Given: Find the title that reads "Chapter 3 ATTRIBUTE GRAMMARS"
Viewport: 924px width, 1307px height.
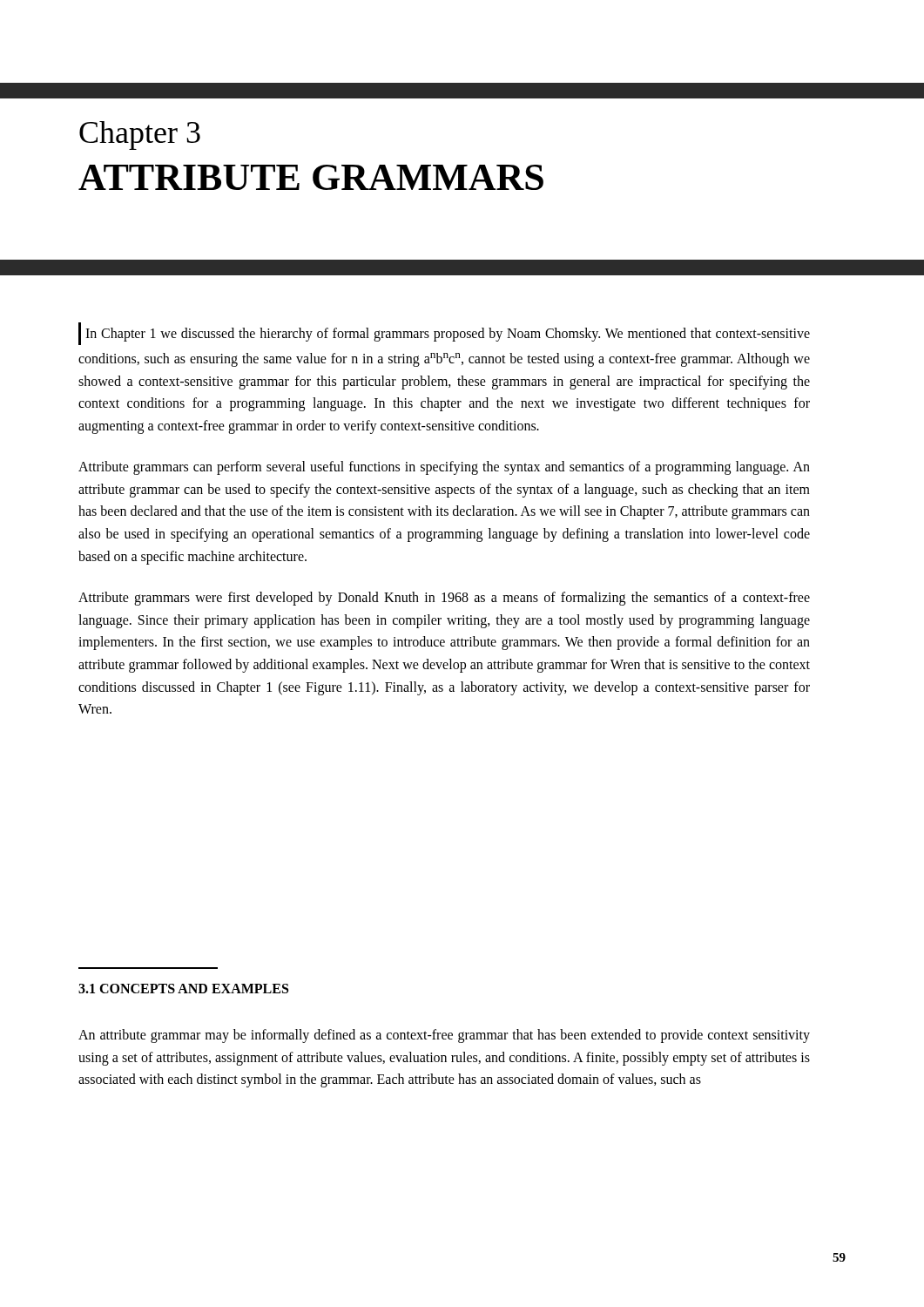Looking at the screenshot, I should pos(444,158).
